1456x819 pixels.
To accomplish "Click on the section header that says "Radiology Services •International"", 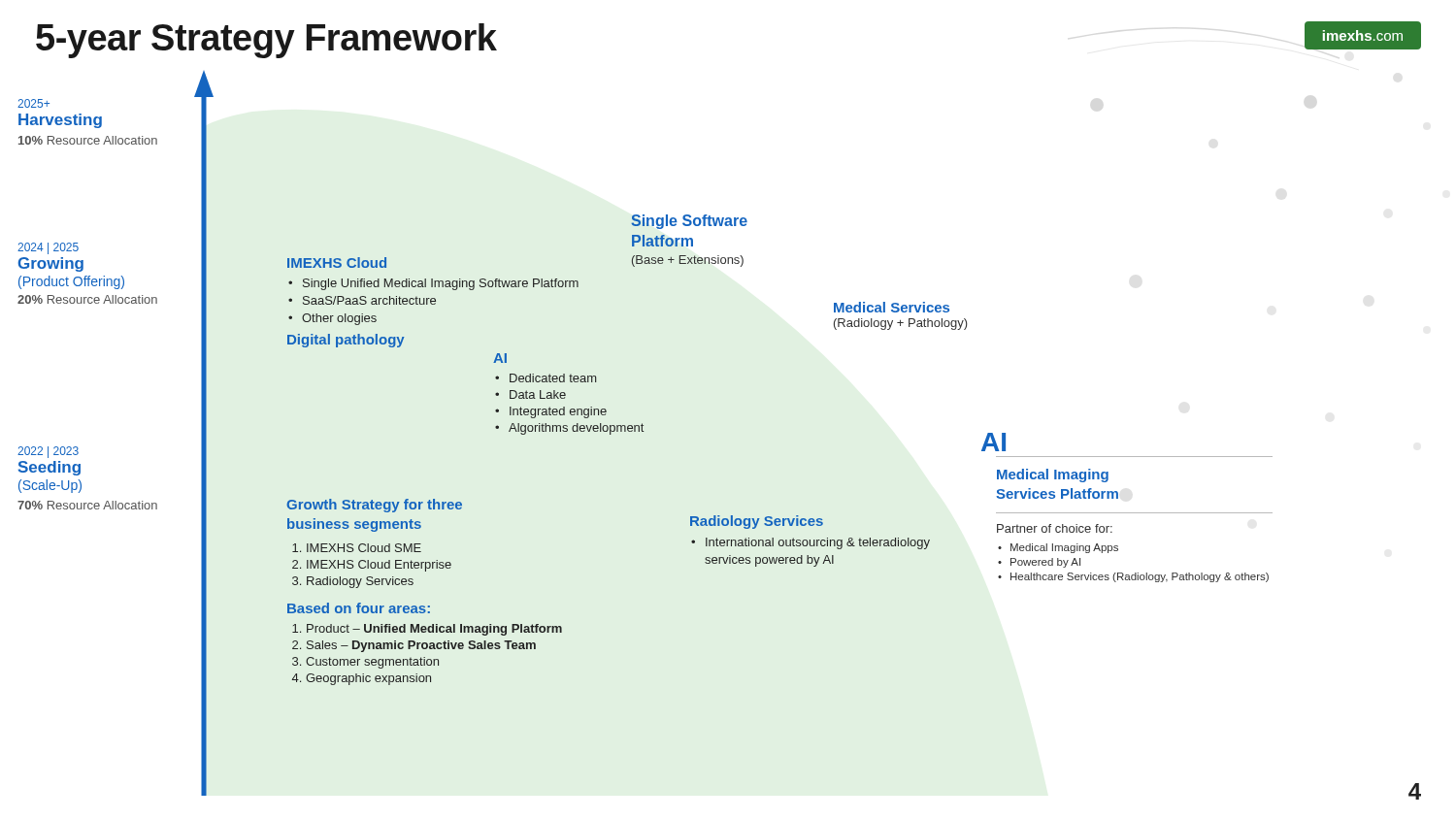I will [827, 541].
